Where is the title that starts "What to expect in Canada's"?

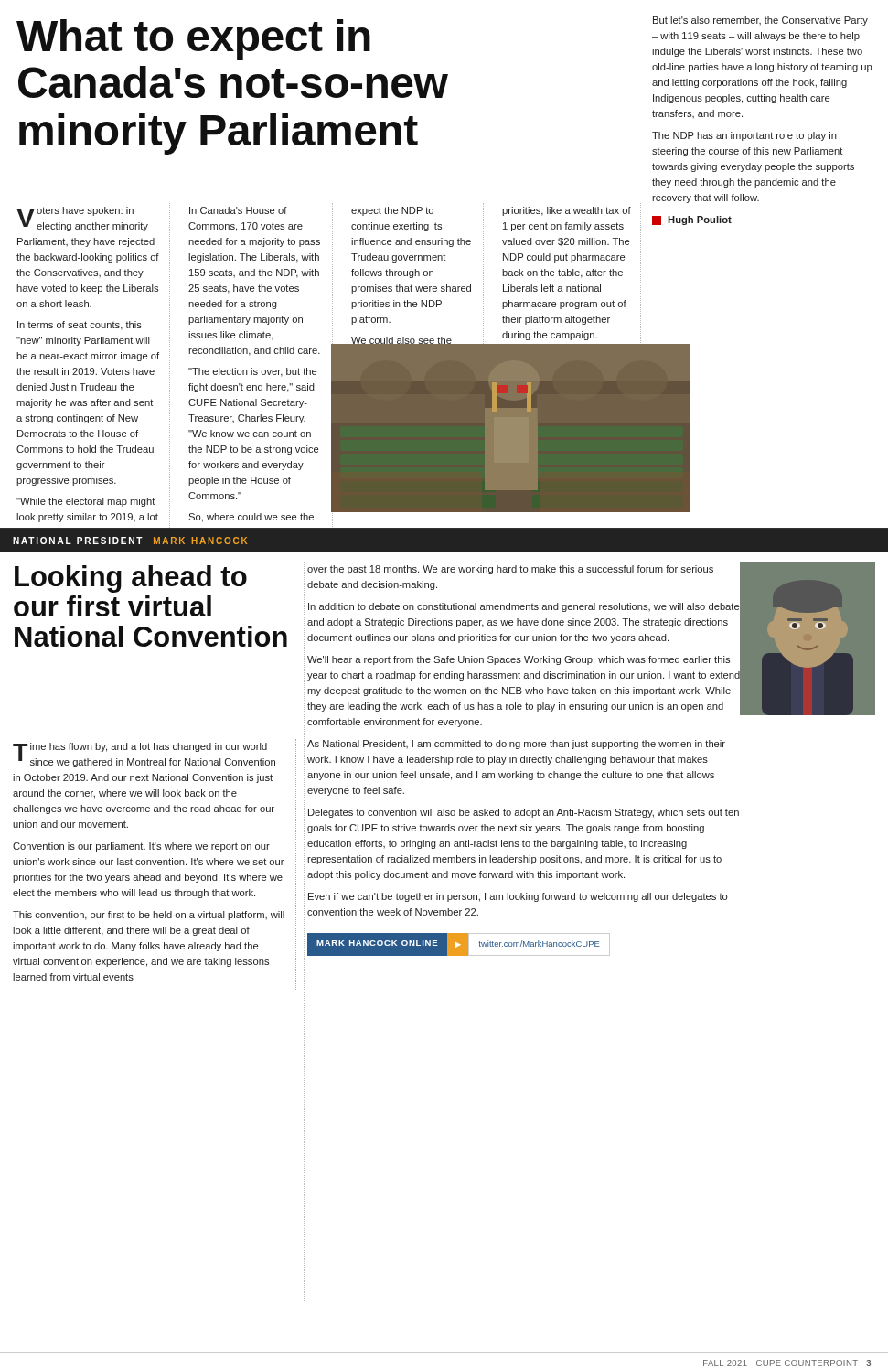click(x=232, y=83)
